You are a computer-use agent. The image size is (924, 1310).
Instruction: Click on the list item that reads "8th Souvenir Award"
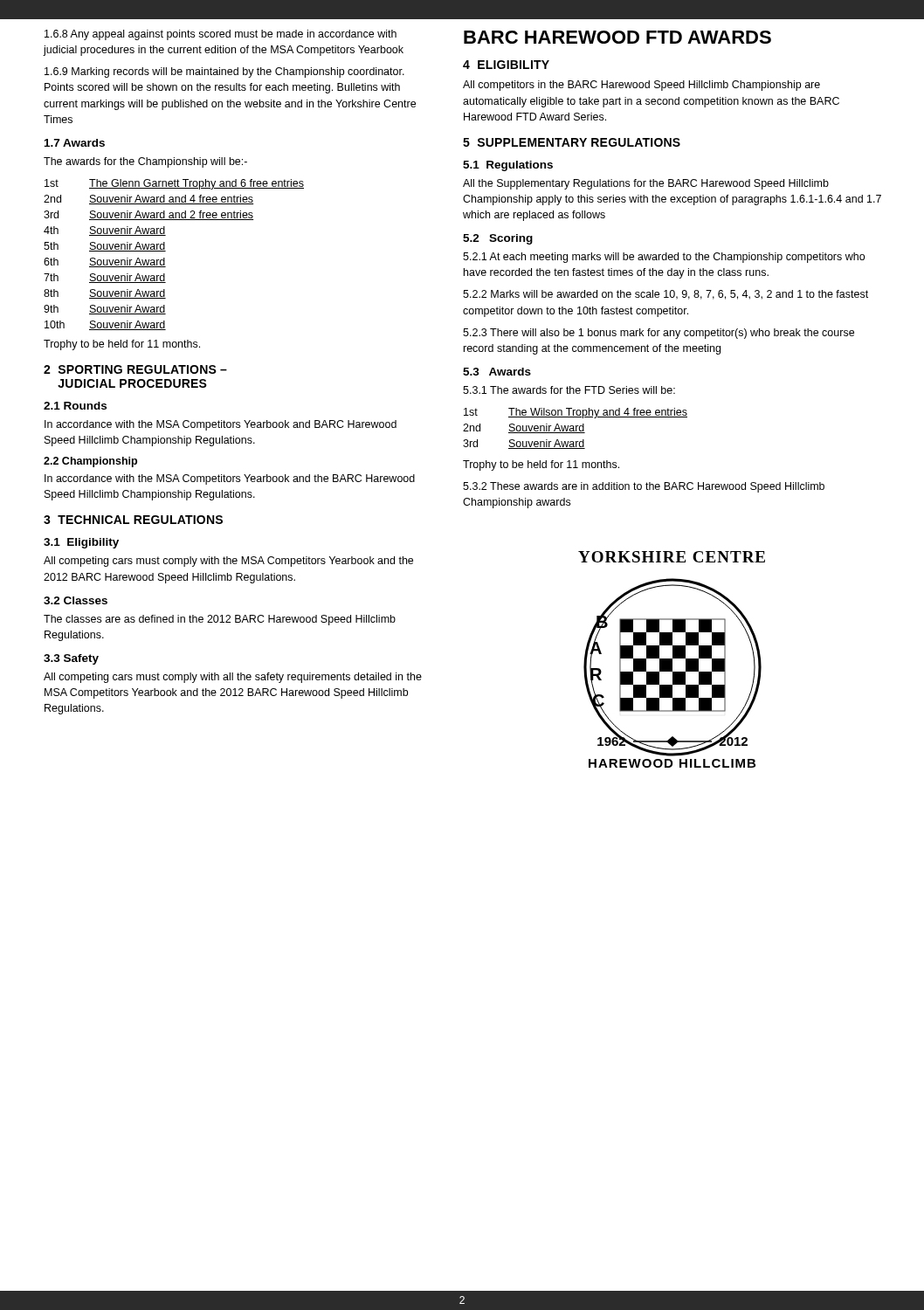[x=105, y=294]
